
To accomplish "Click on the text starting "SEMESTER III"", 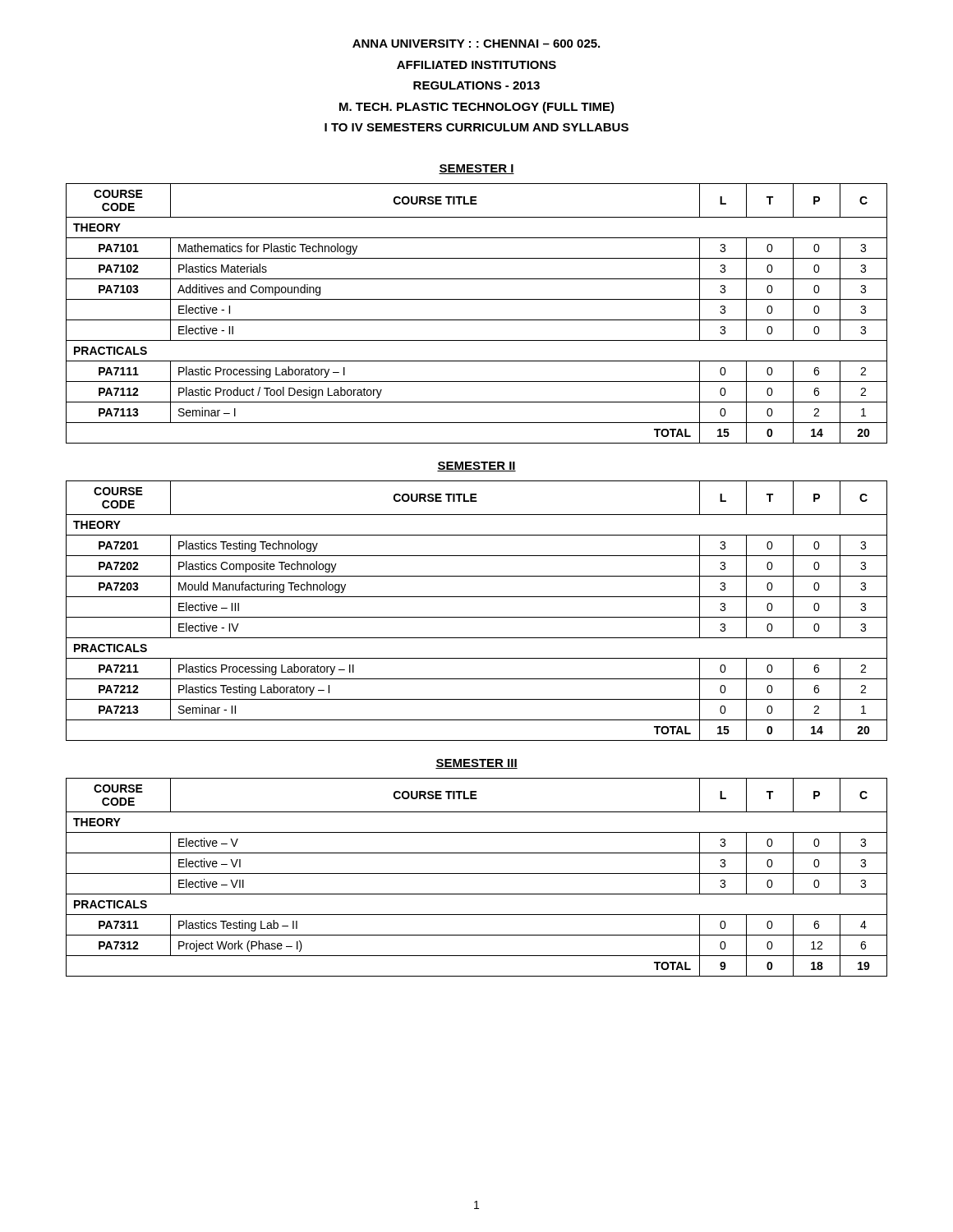I will [x=476, y=762].
